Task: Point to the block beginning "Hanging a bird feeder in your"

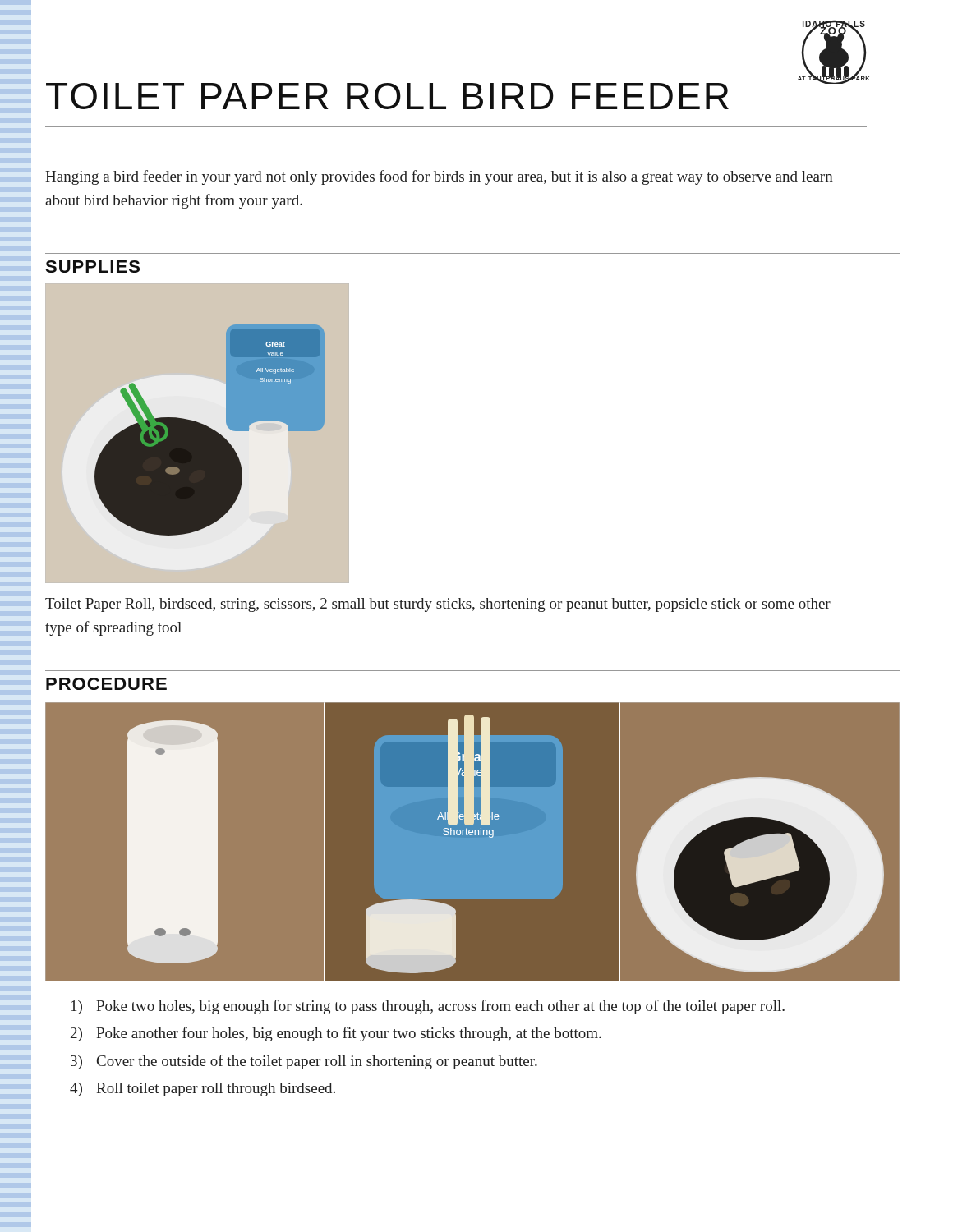Action: [448, 188]
